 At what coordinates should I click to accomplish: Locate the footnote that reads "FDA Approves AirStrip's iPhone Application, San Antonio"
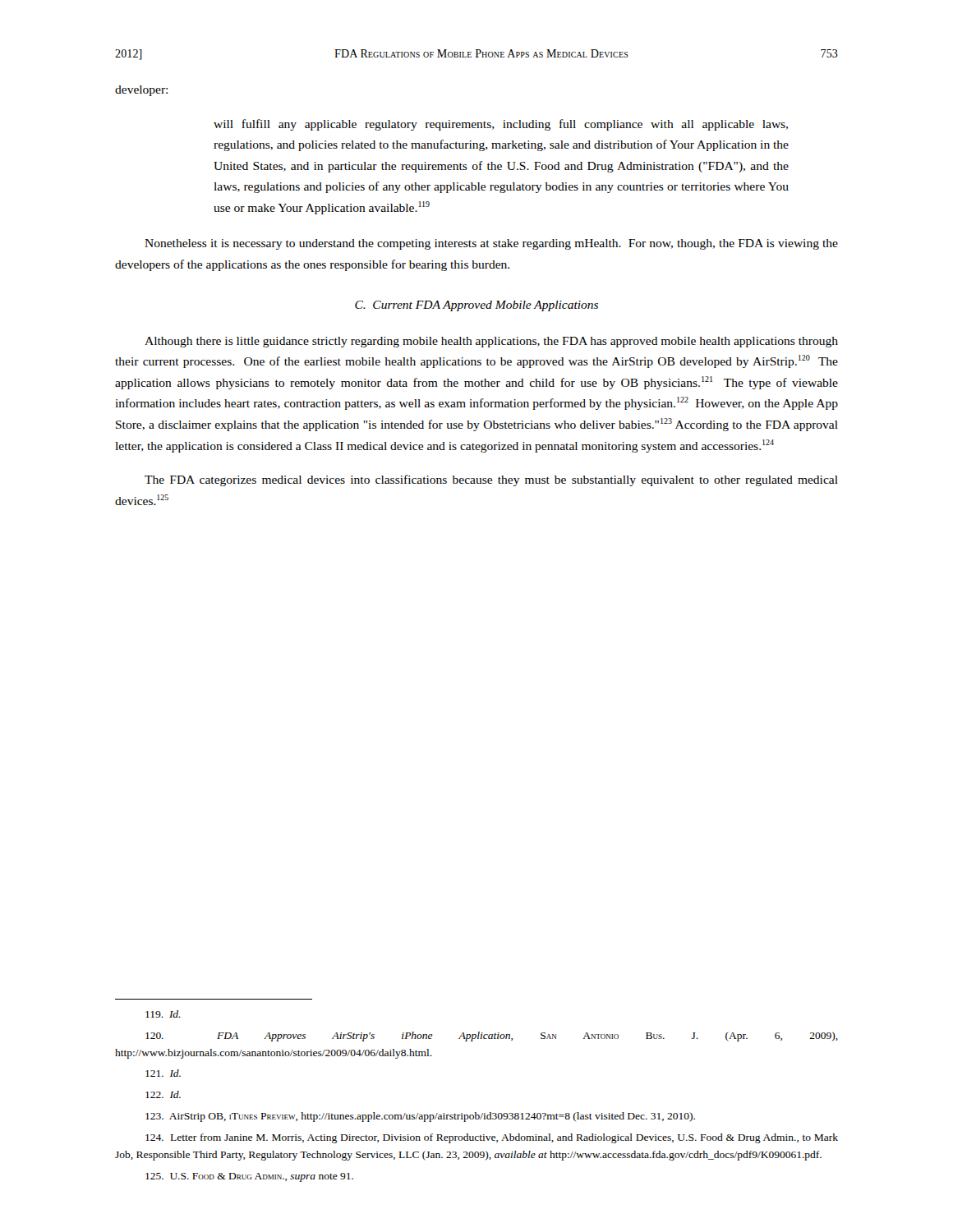coord(476,1044)
